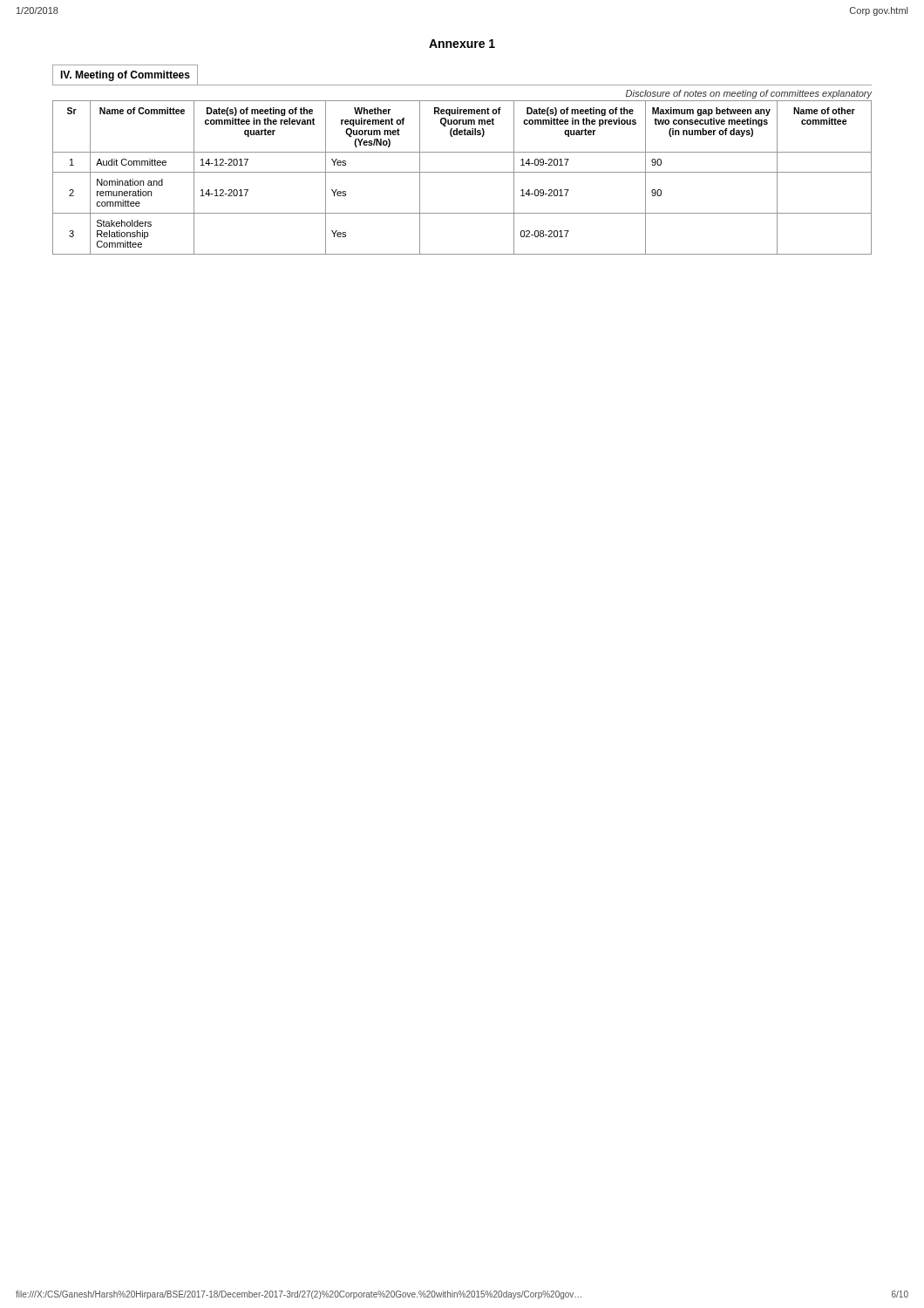This screenshot has width=924, height=1308.
Task: Find the text starting "Annexure 1"
Action: 462,44
